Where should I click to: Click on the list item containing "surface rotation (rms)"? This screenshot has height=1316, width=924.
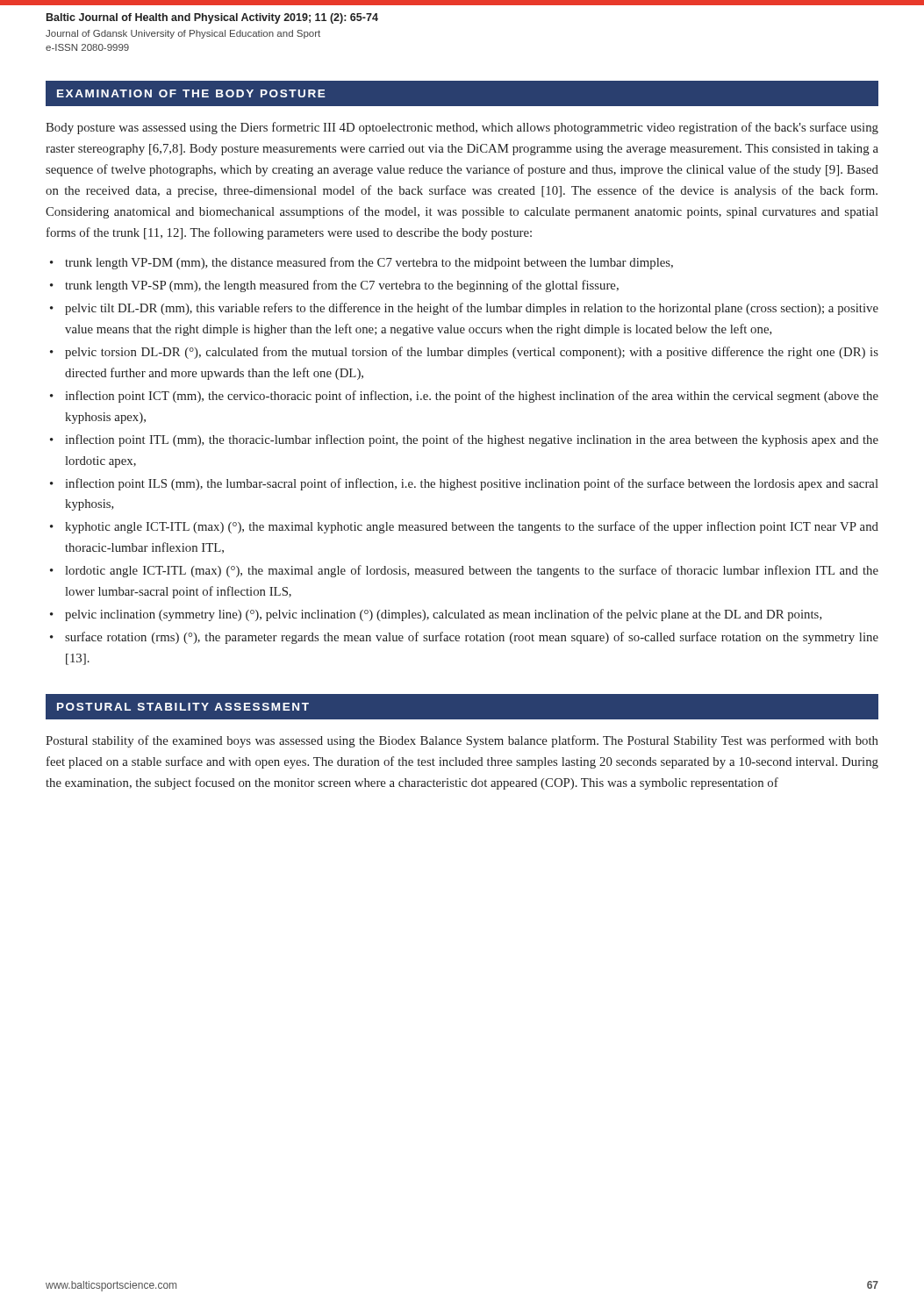pos(472,648)
